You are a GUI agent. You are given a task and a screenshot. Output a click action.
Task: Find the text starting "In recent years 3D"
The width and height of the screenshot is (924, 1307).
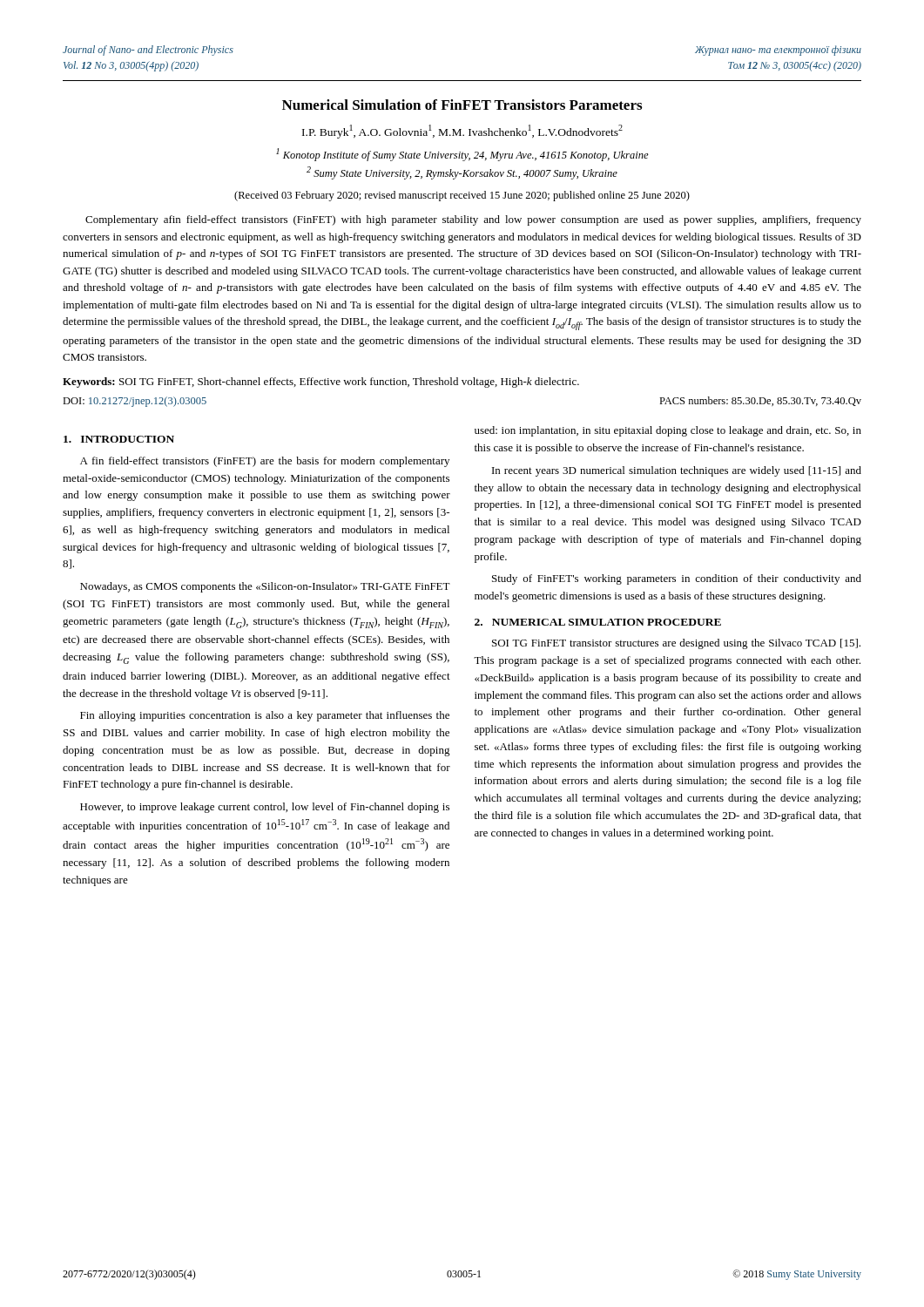668,513
